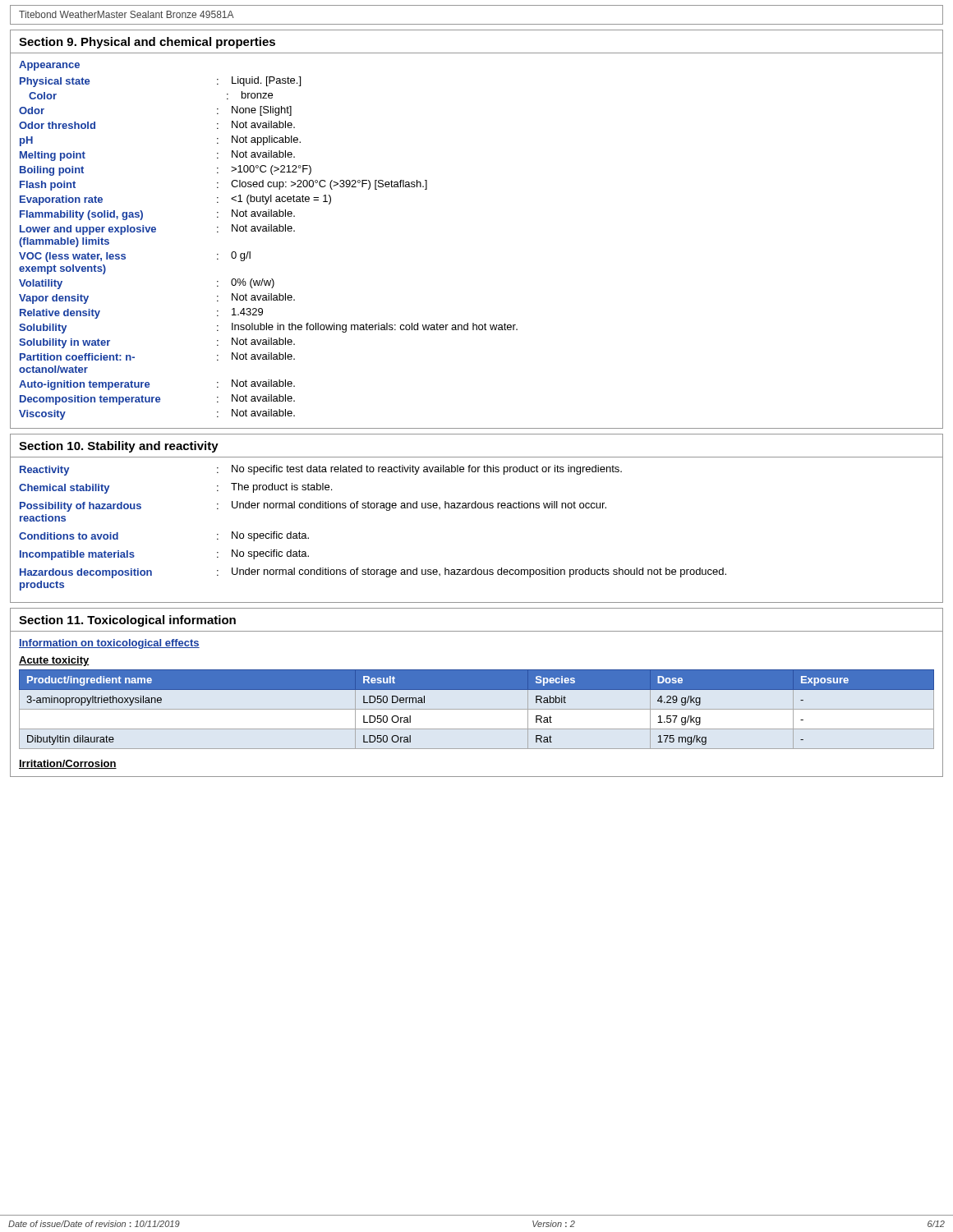This screenshot has height=1232, width=953.
Task: Select the list item that says "Boiling point : >100°C"
Action: 48,170
